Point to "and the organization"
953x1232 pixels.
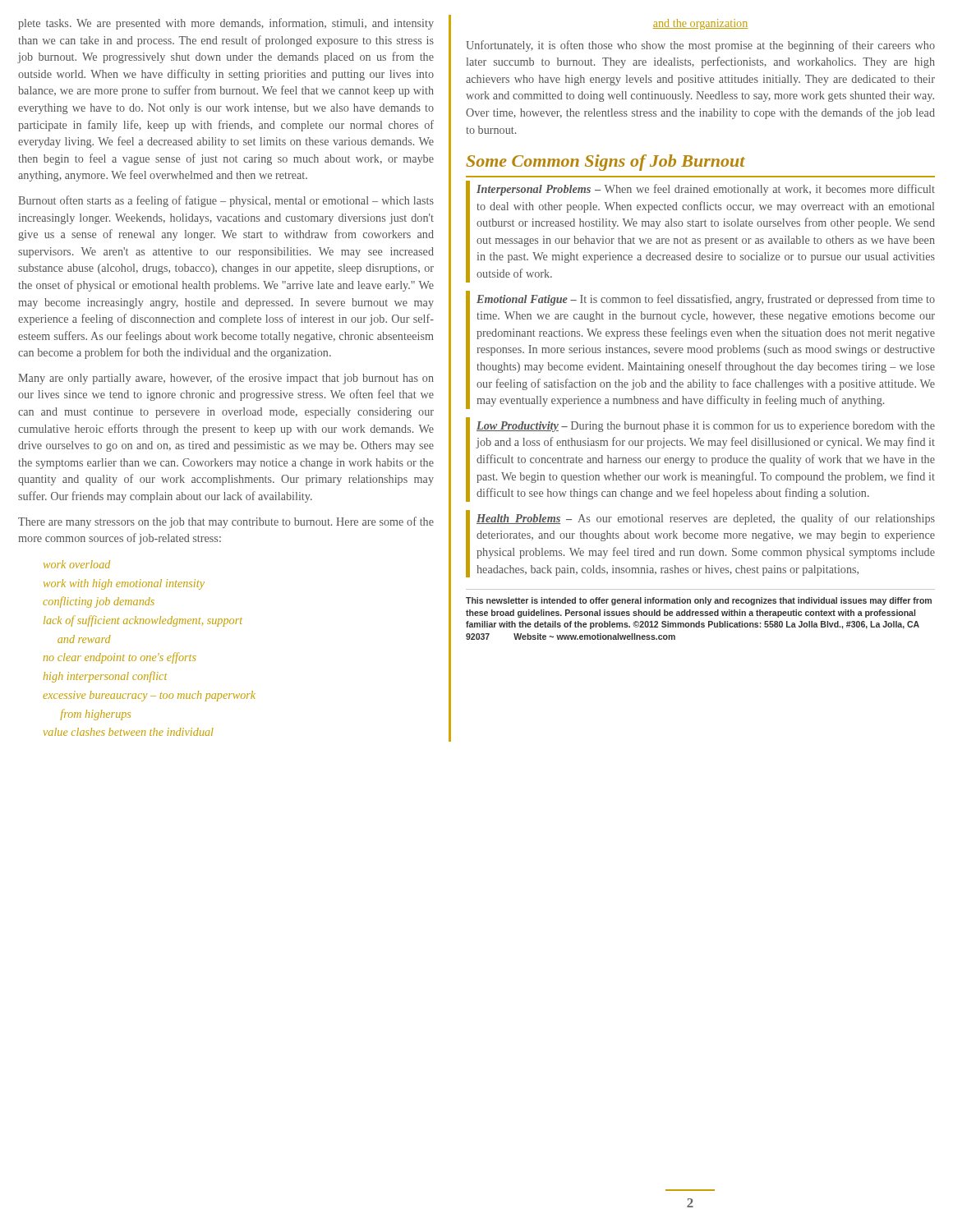(x=700, y=23)
